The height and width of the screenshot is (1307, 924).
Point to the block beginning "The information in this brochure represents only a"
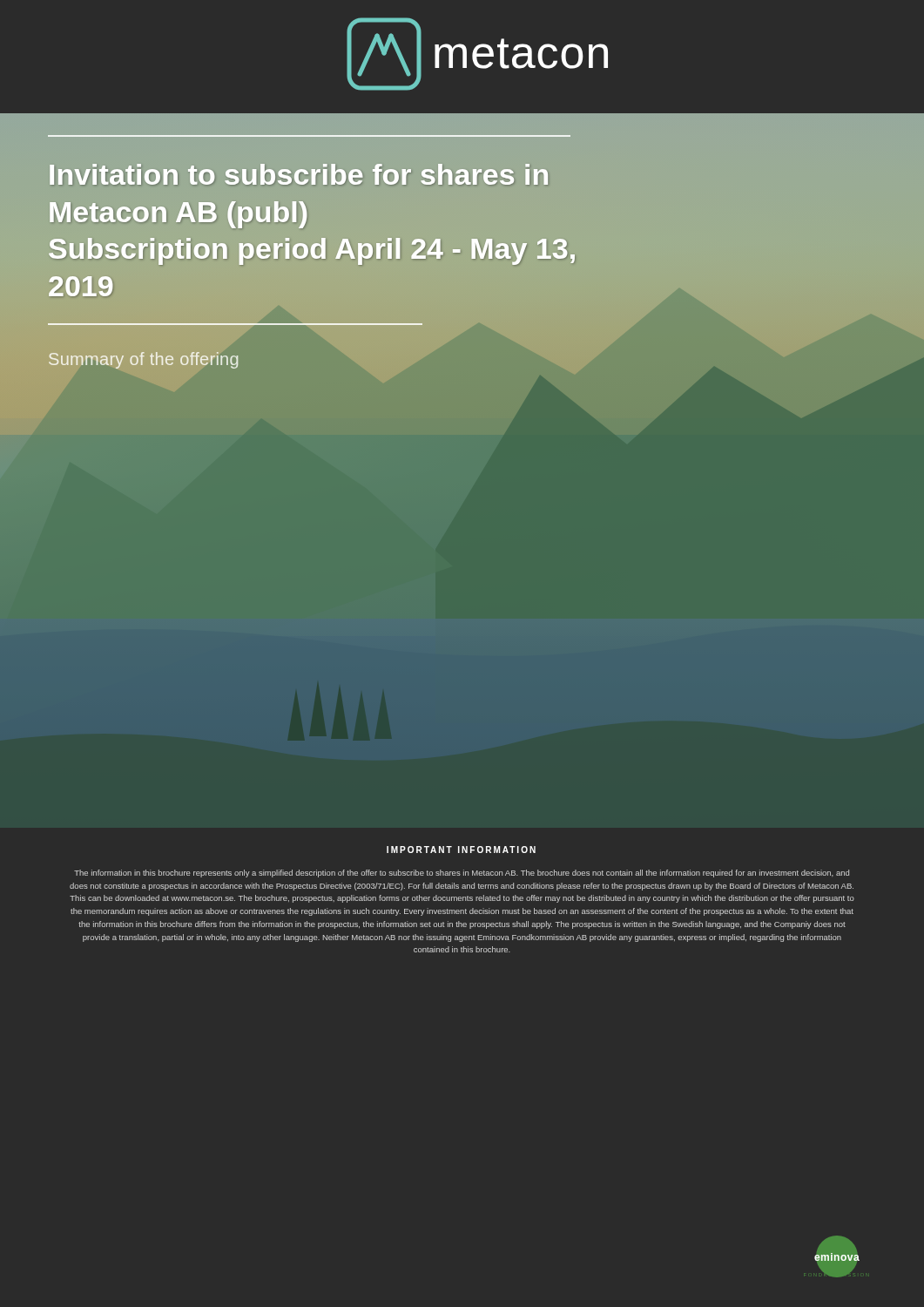[462, 911]
